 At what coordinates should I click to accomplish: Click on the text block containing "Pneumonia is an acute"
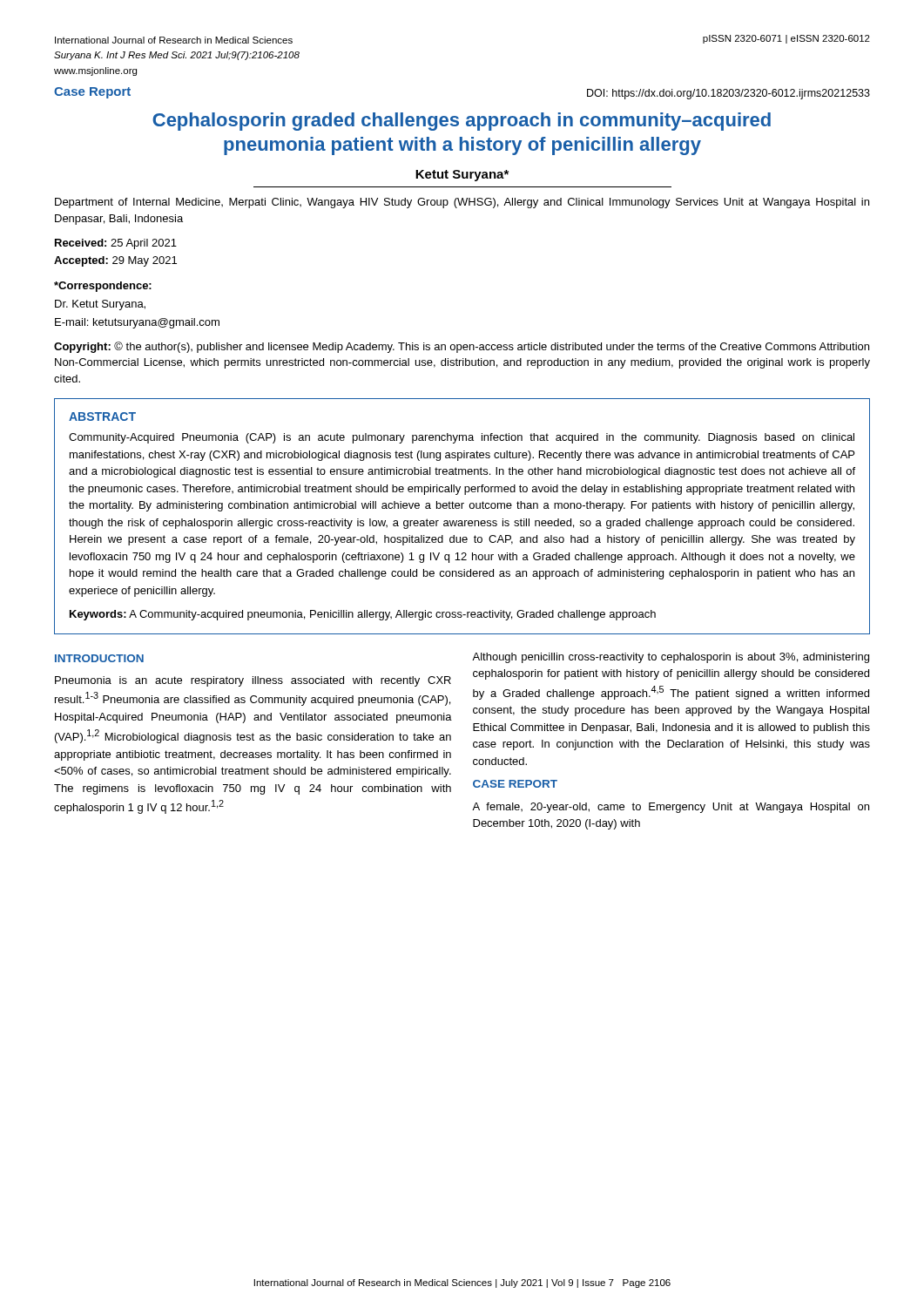point(253,744)
